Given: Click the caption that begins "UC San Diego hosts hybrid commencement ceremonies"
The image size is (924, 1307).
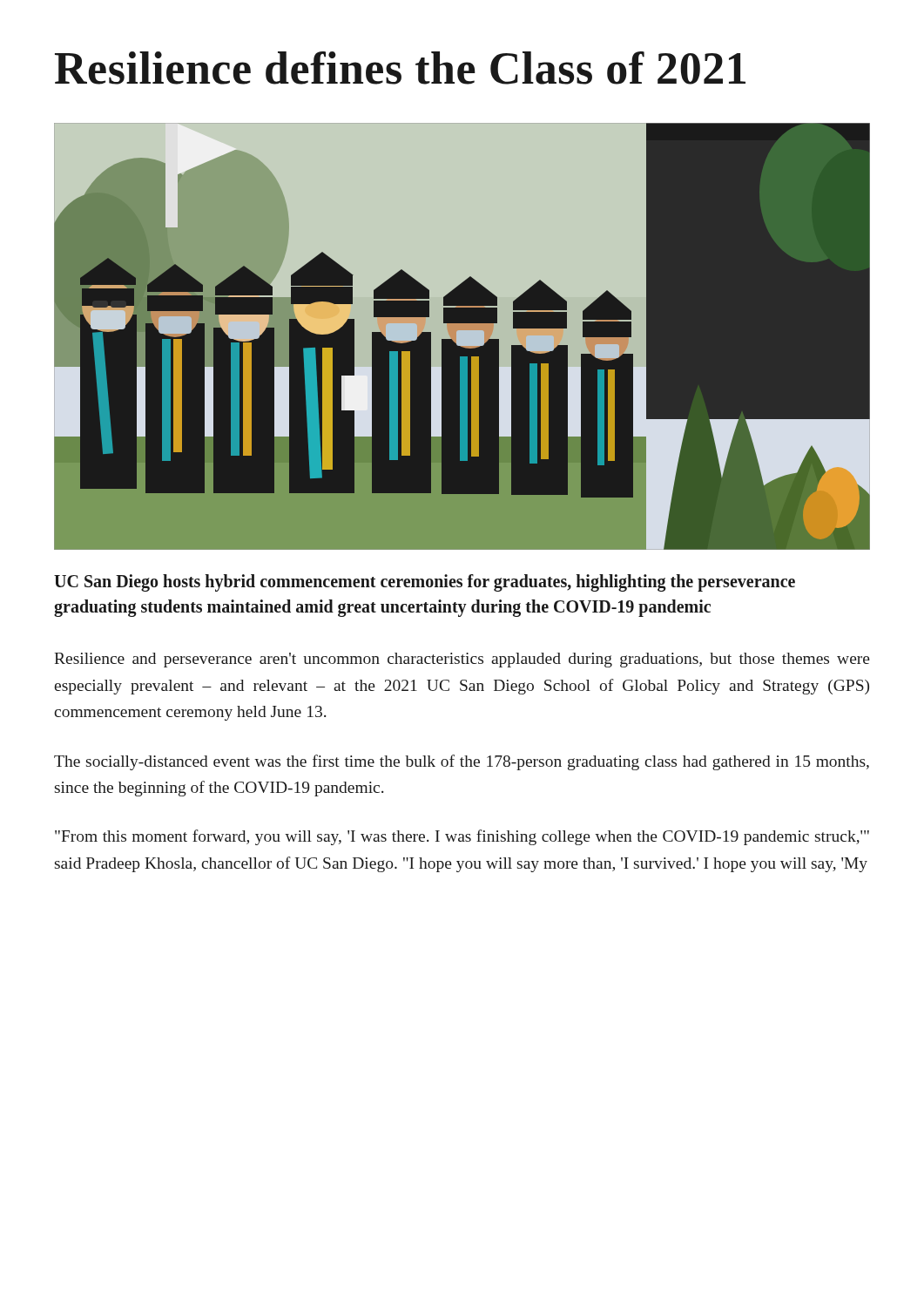Looking at the screenshot, I should pyautogui.click(x=425, y=594).
